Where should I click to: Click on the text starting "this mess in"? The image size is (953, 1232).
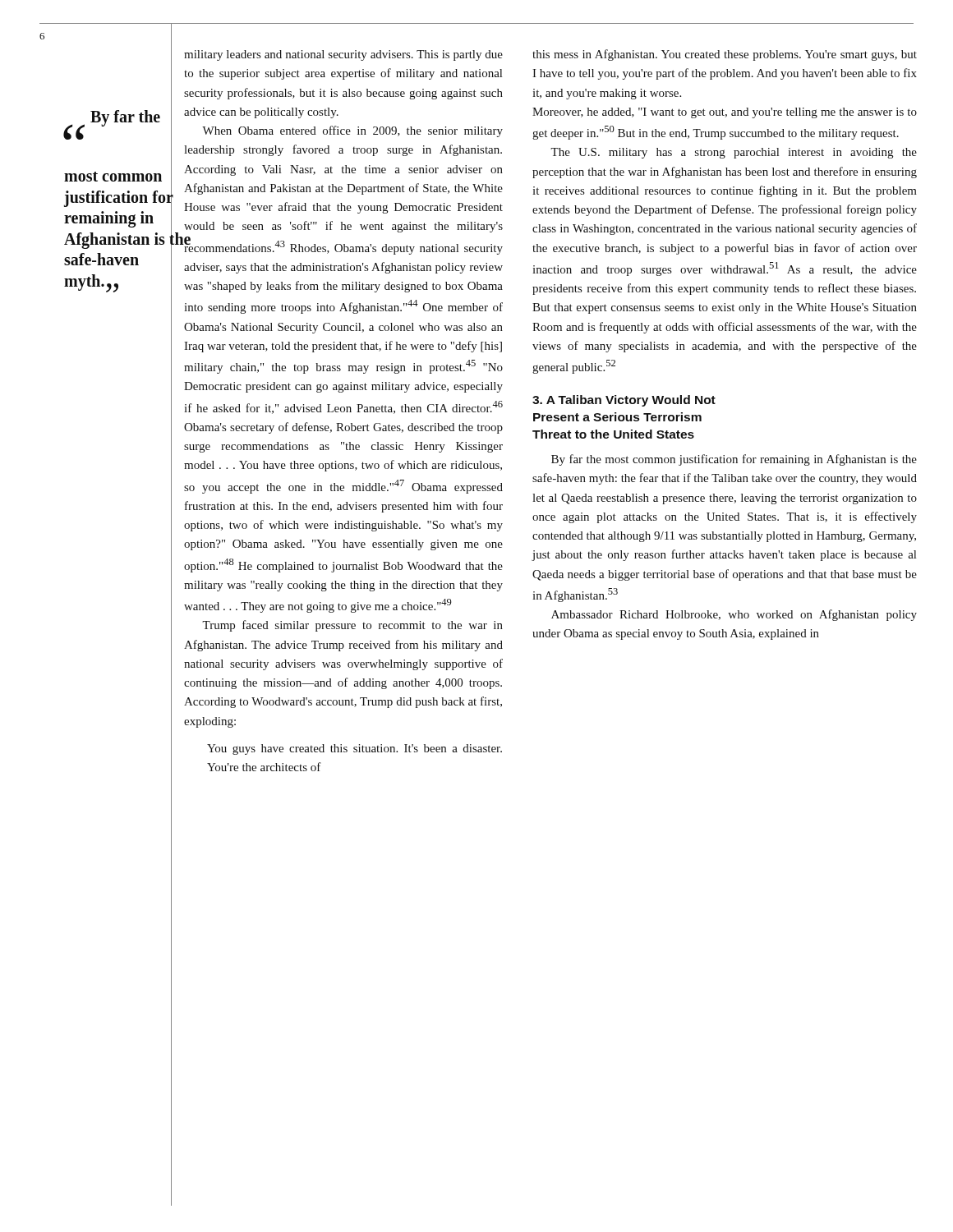tap(725, 211)
